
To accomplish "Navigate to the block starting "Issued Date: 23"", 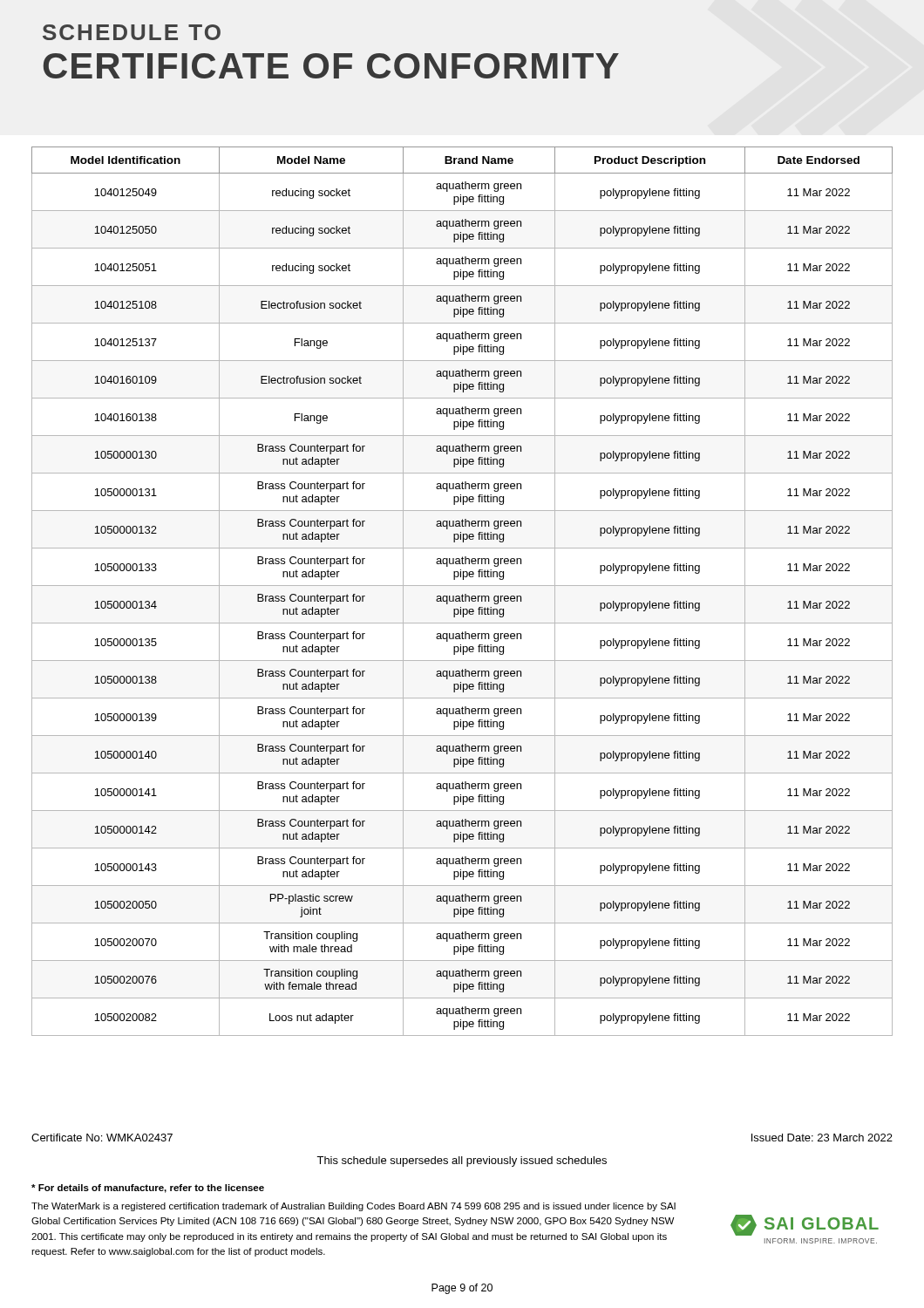I will pyautogui.click(x=821, y=1138).
